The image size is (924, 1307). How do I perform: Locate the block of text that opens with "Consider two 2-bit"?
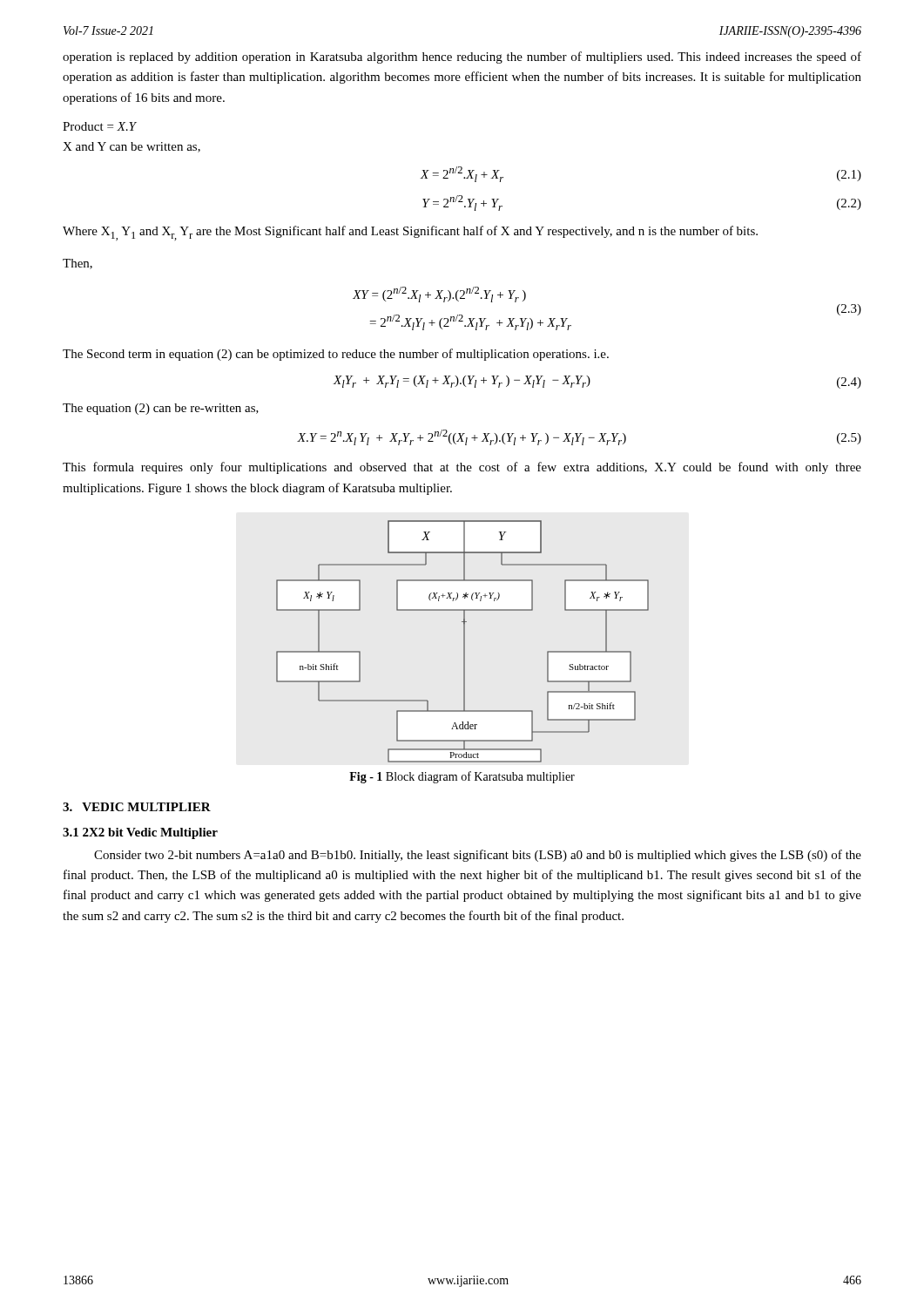tap(462, 885)
